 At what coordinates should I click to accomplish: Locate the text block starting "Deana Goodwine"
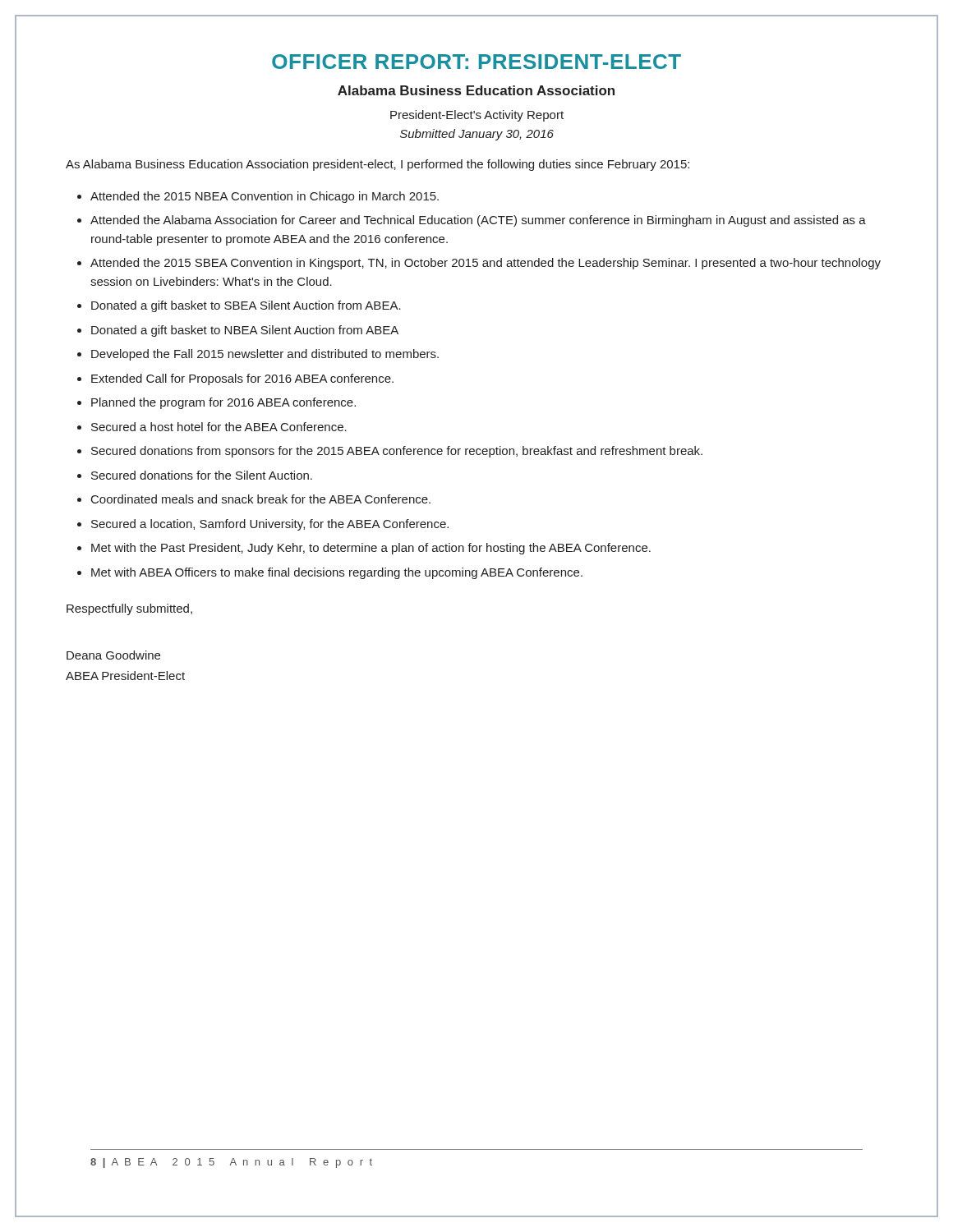[113, 655]
